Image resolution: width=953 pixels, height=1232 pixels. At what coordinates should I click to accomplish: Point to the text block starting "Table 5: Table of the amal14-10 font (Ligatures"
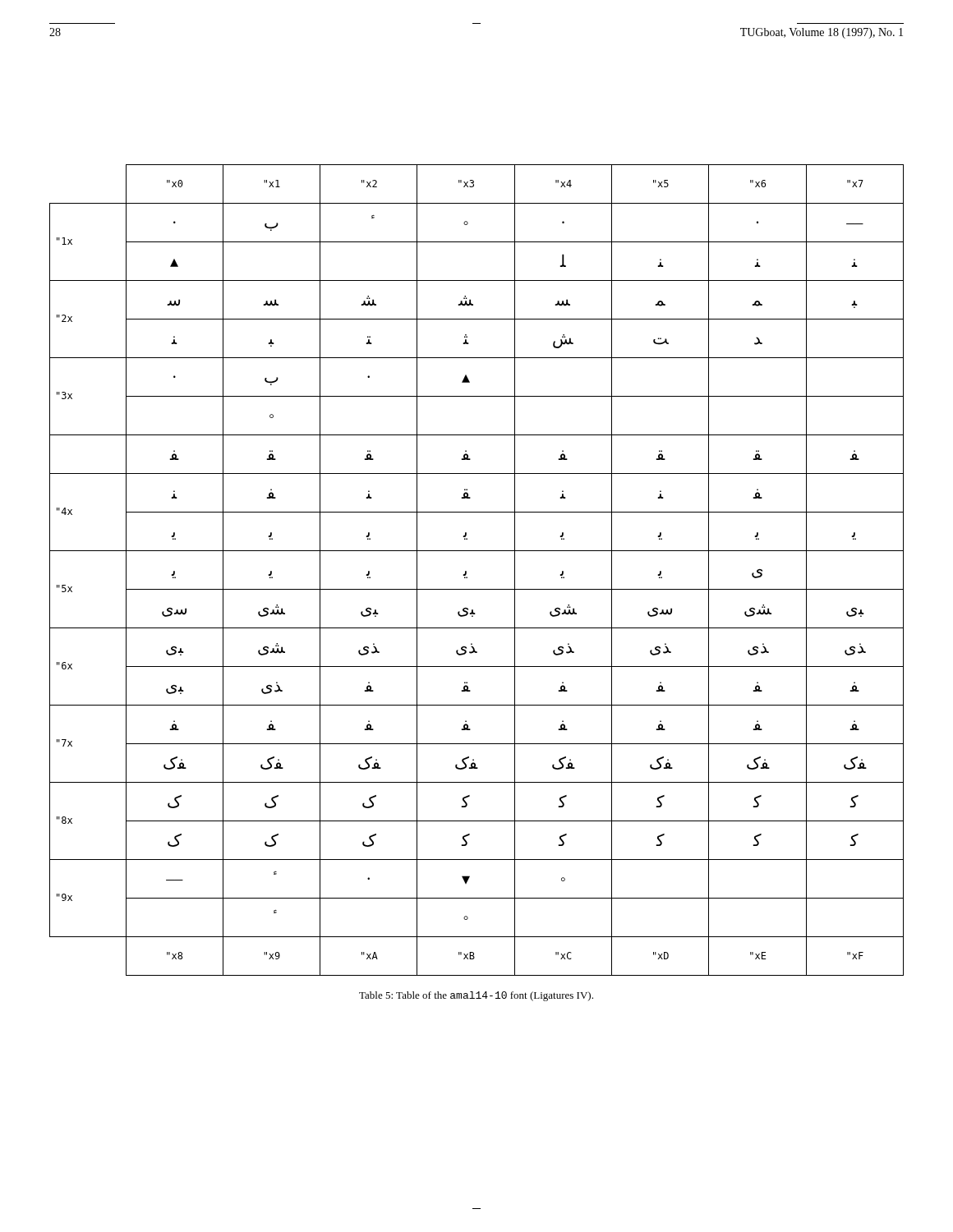[476, 995]
